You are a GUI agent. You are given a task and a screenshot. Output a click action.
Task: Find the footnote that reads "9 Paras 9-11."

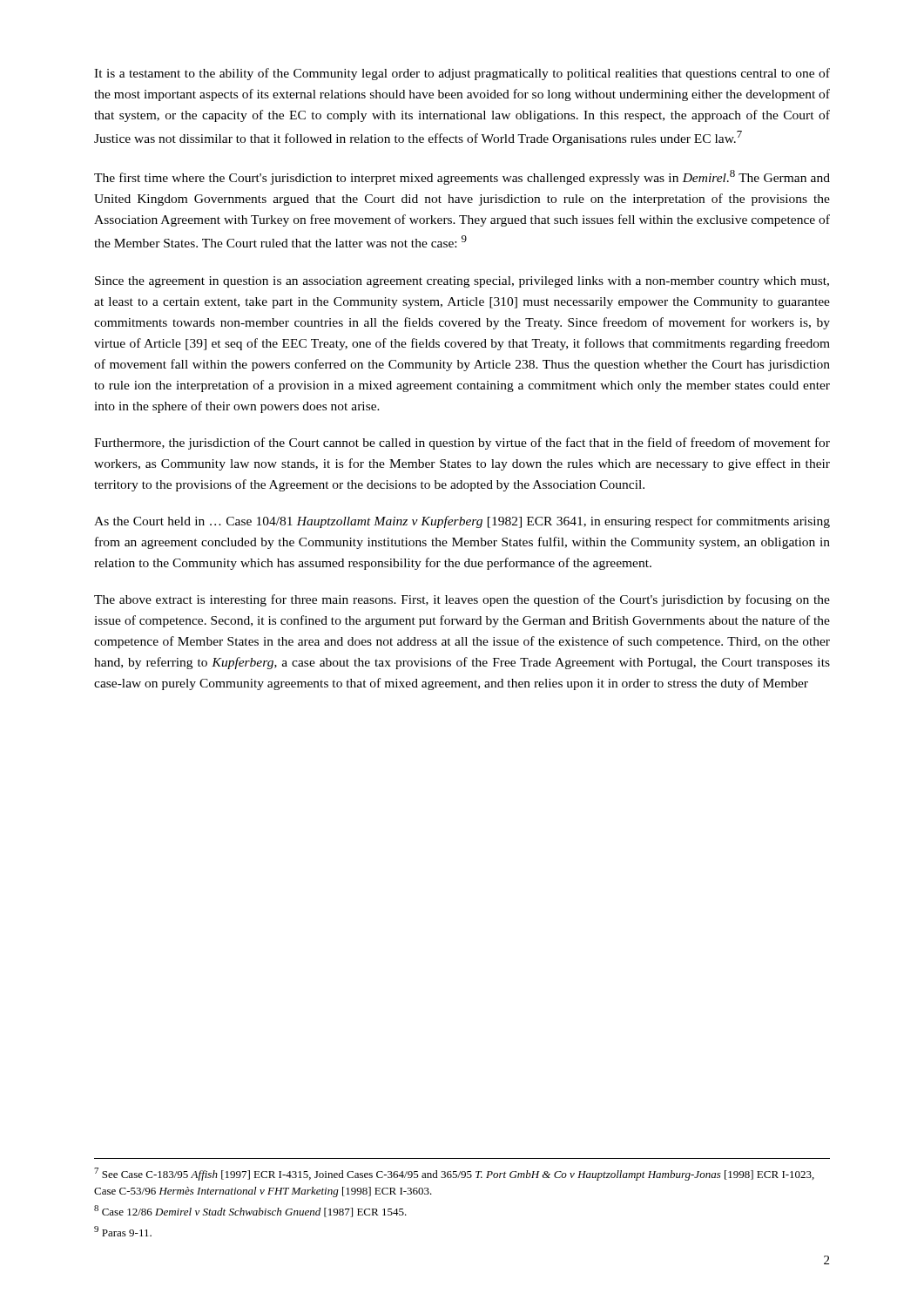[123, 1231]
